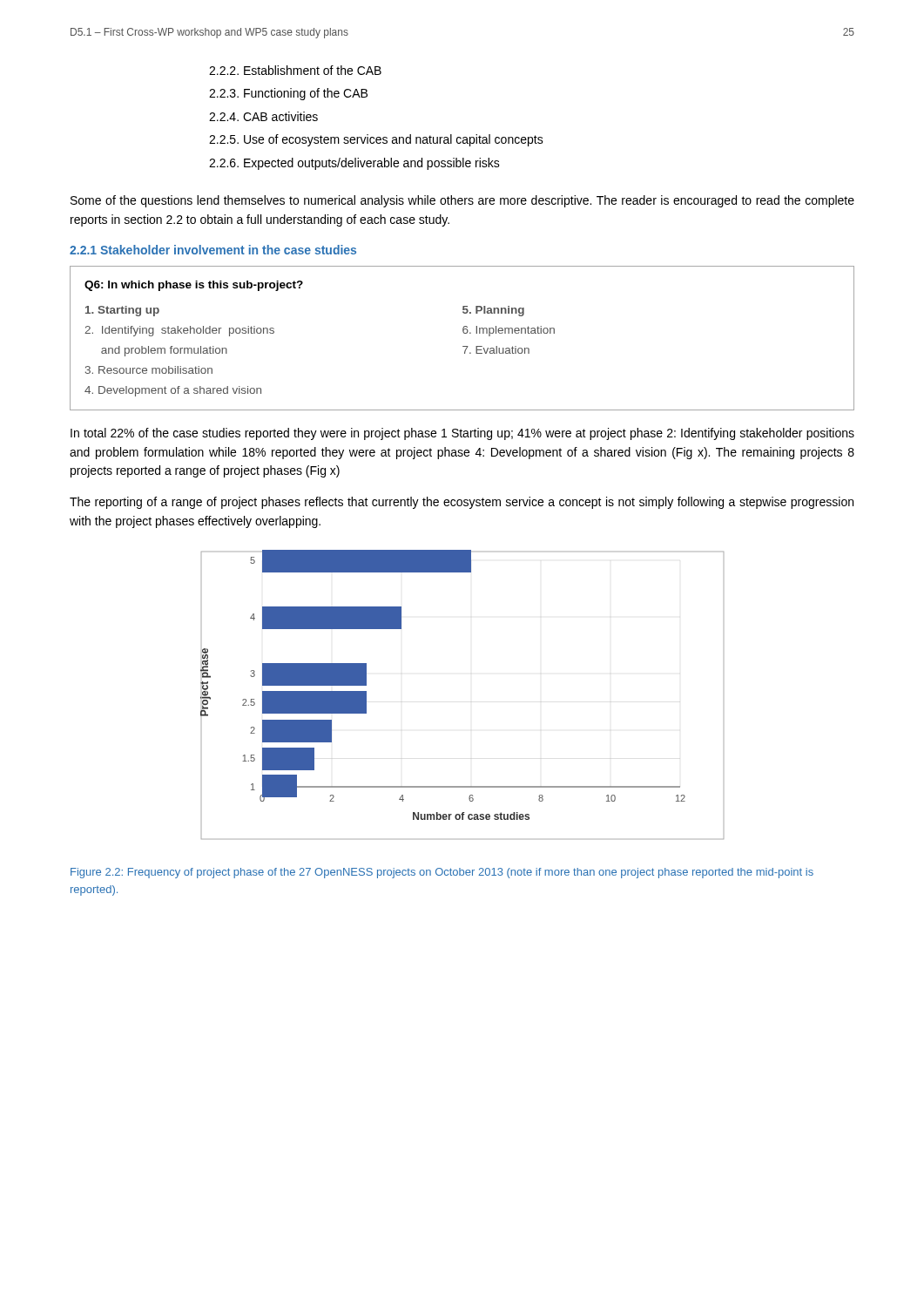Where is the section header that starts "2.2.1 Stakeholder involvement in"?
Image resolution: width=924 pixels, height=1307 pixels.
[213, 250]
